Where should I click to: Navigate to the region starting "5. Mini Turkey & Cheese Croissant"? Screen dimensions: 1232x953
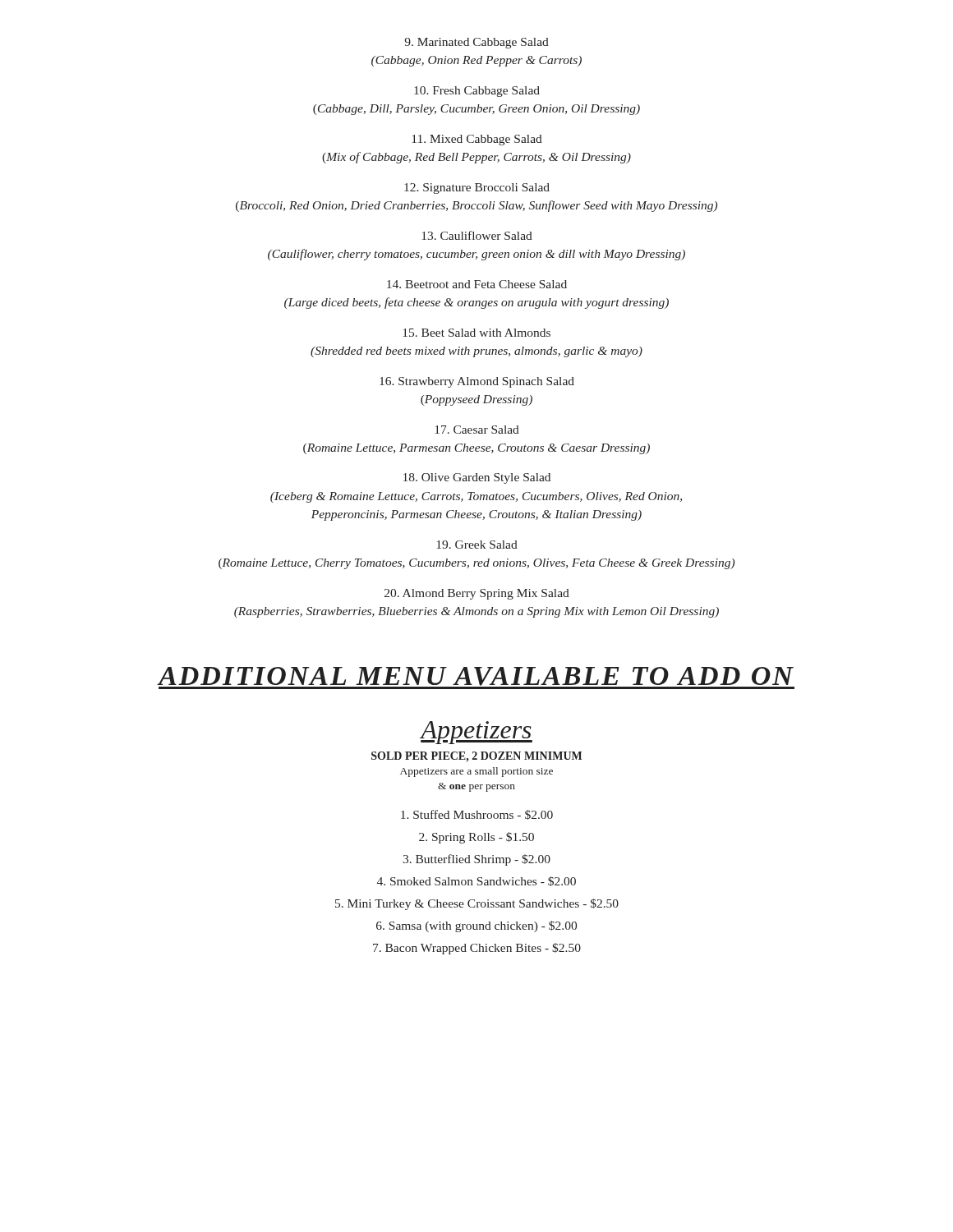point(476,903)
